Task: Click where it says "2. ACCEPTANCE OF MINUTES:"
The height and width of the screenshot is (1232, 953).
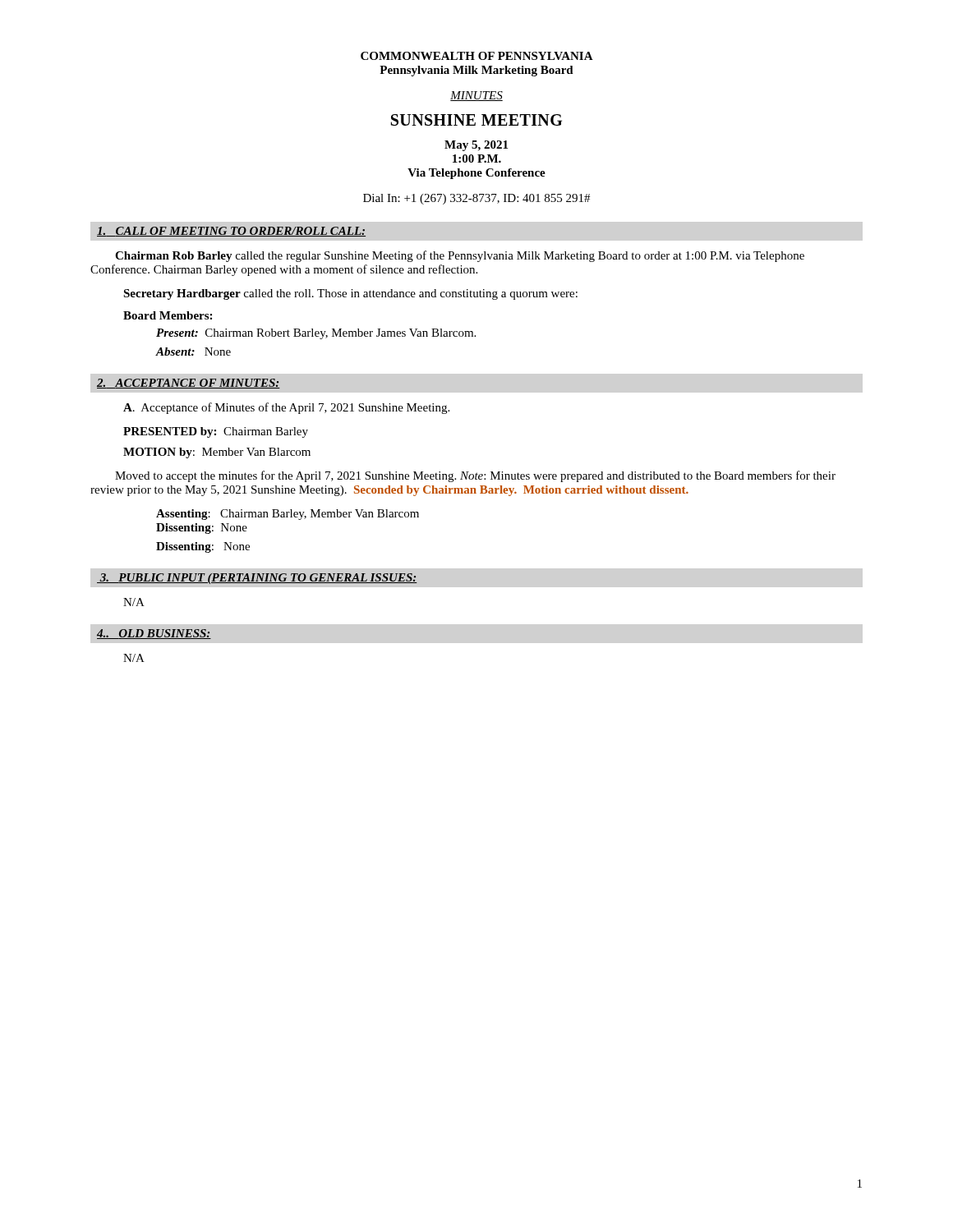Action: pyautogui.click(x=188, y=383)
